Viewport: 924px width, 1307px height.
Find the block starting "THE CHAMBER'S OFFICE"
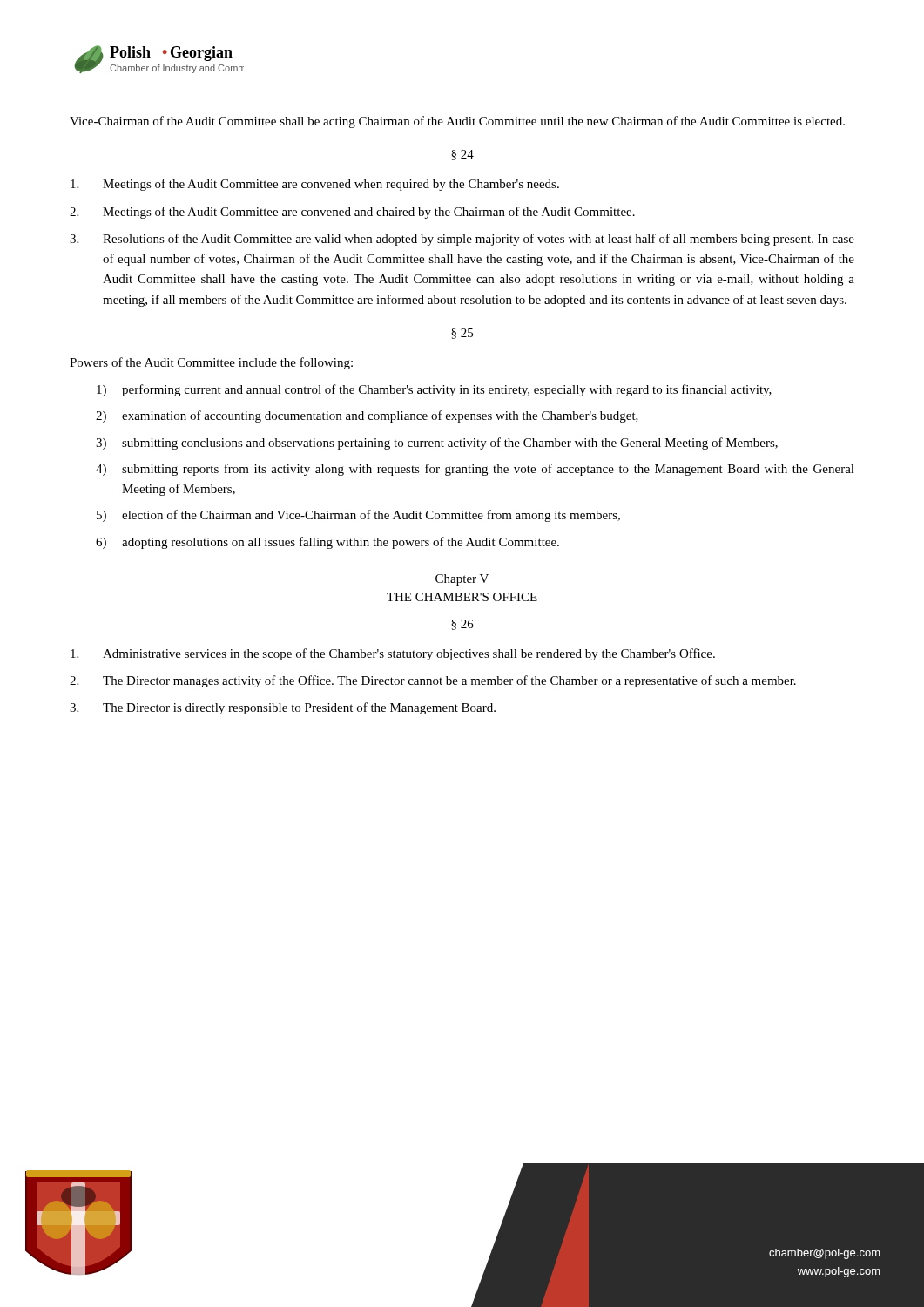pyautogui.click(x=462, y=597)
